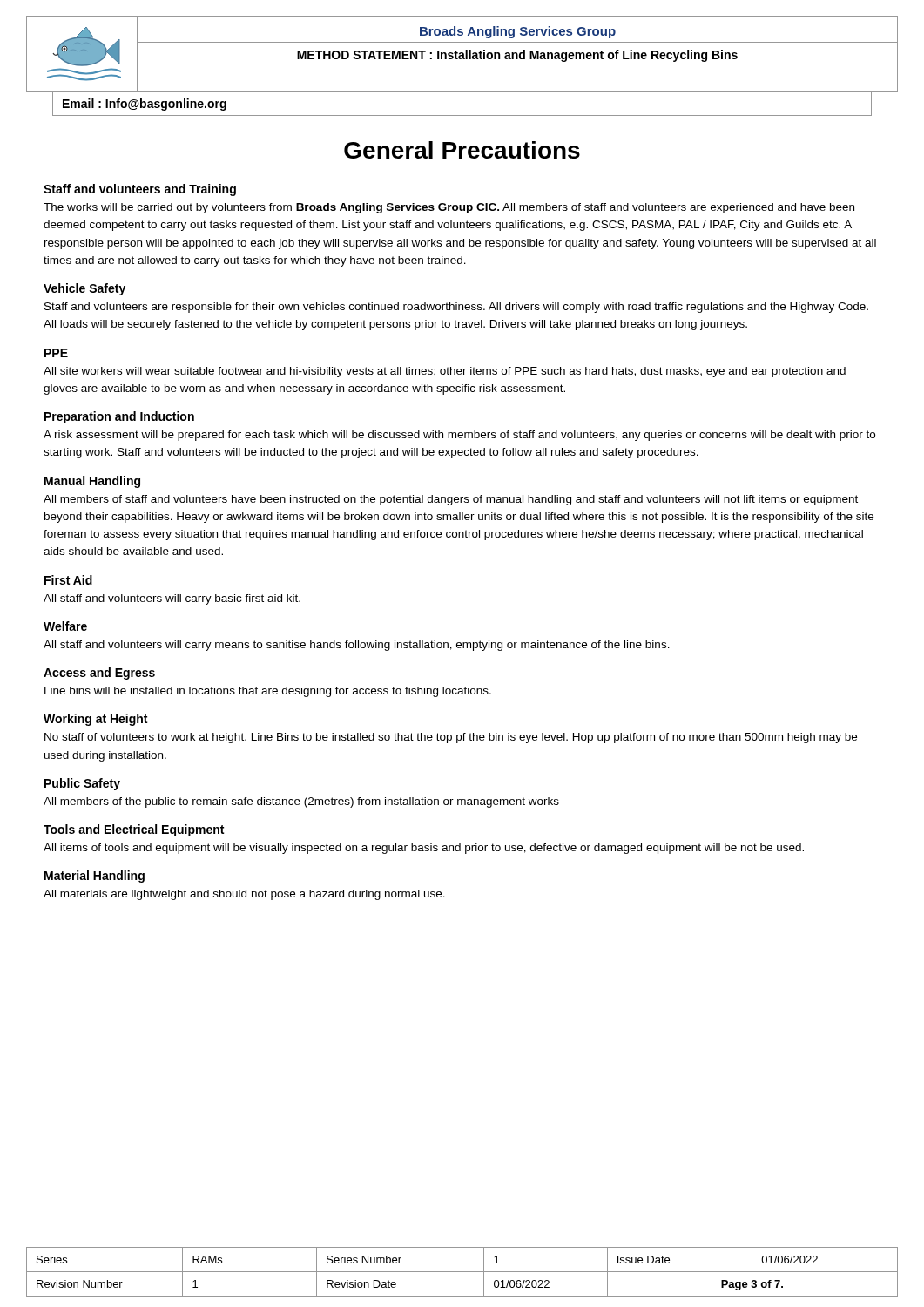The image size is (924, 1307).
Task: Select the text block containing "All staff and volunteers will carry means"
Action: point(357,644)
